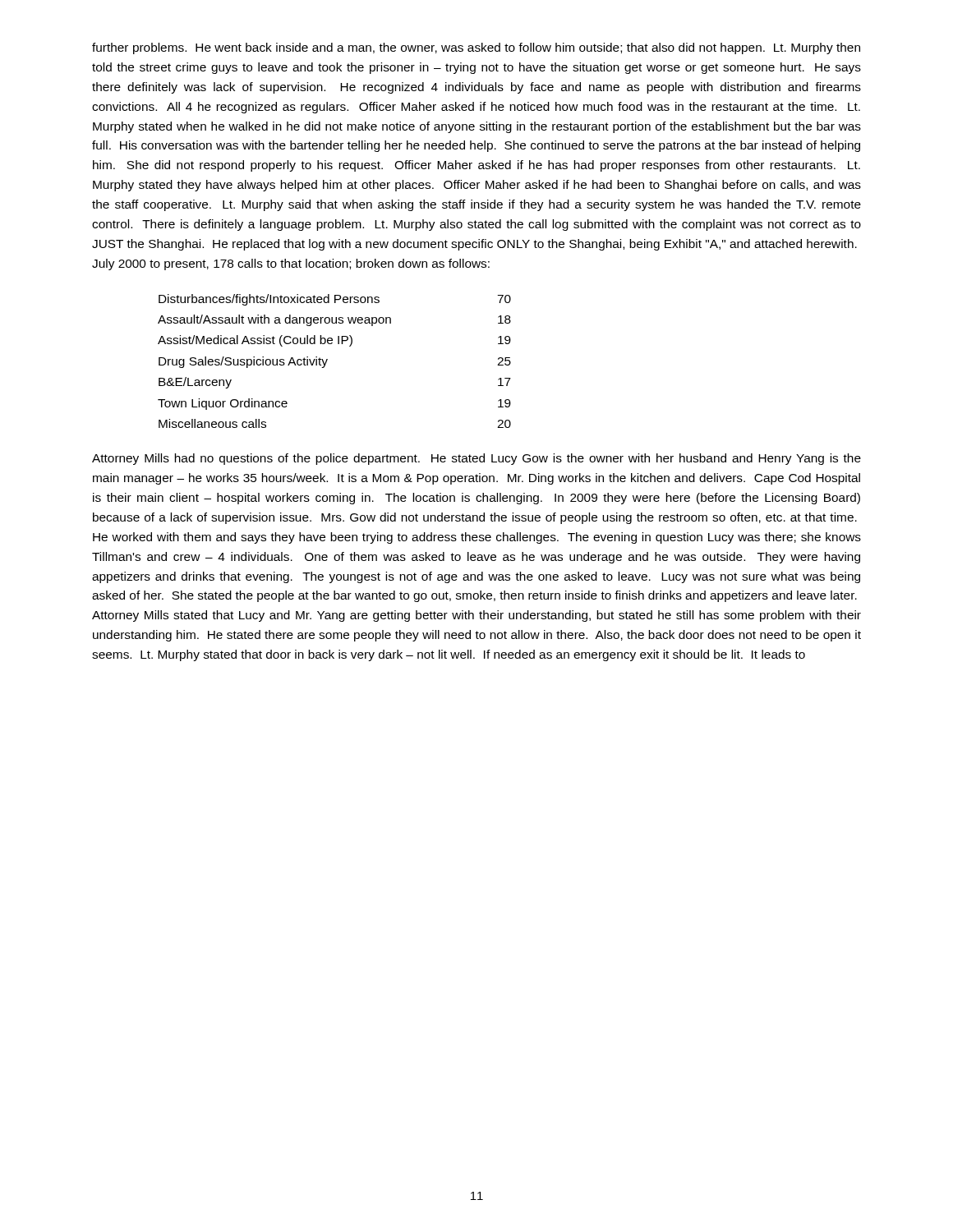Point to "Assault/Assault with a dangerous weapon 18"

[334, 319]
